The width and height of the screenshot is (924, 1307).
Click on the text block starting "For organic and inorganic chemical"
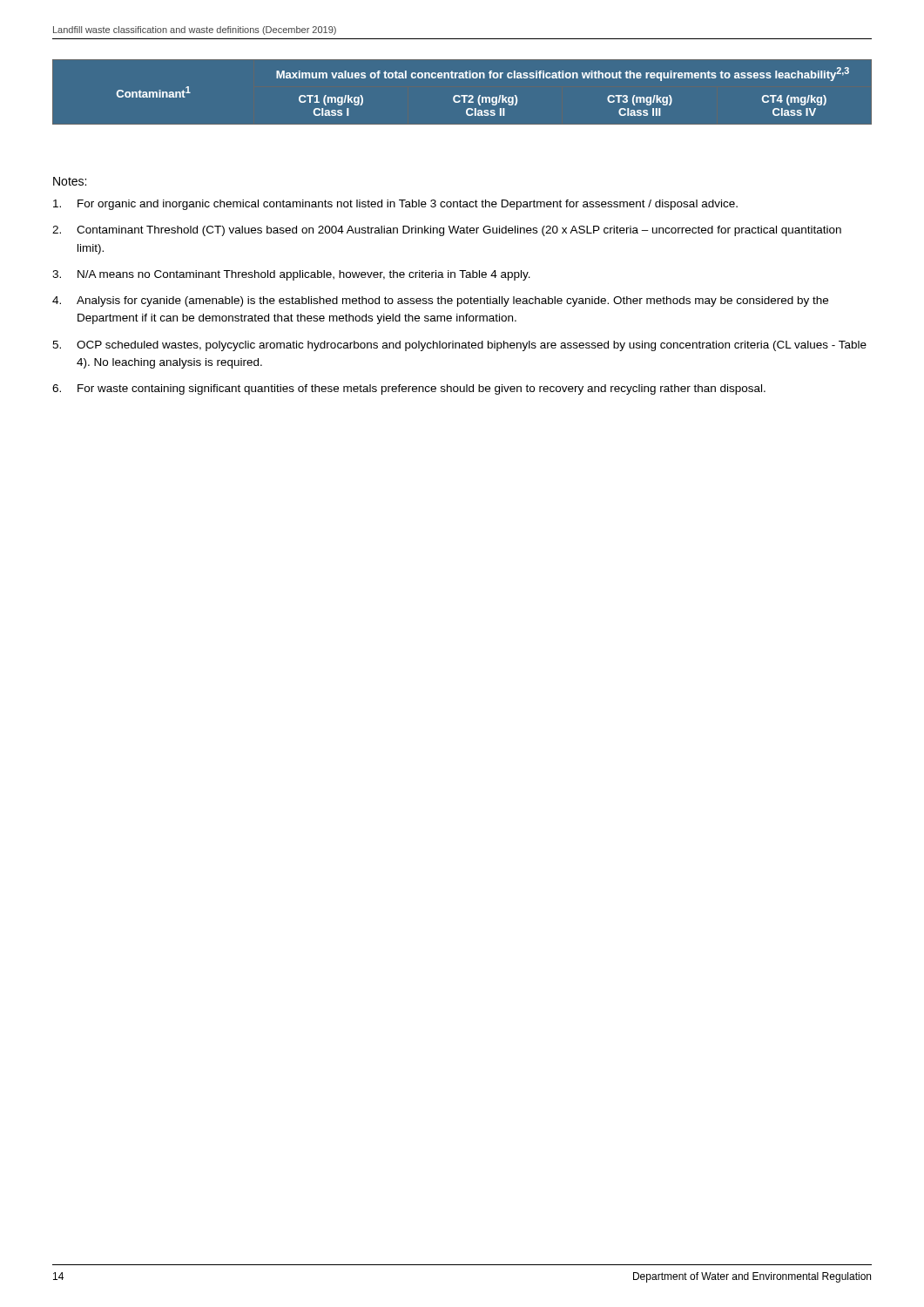[462, 204]
